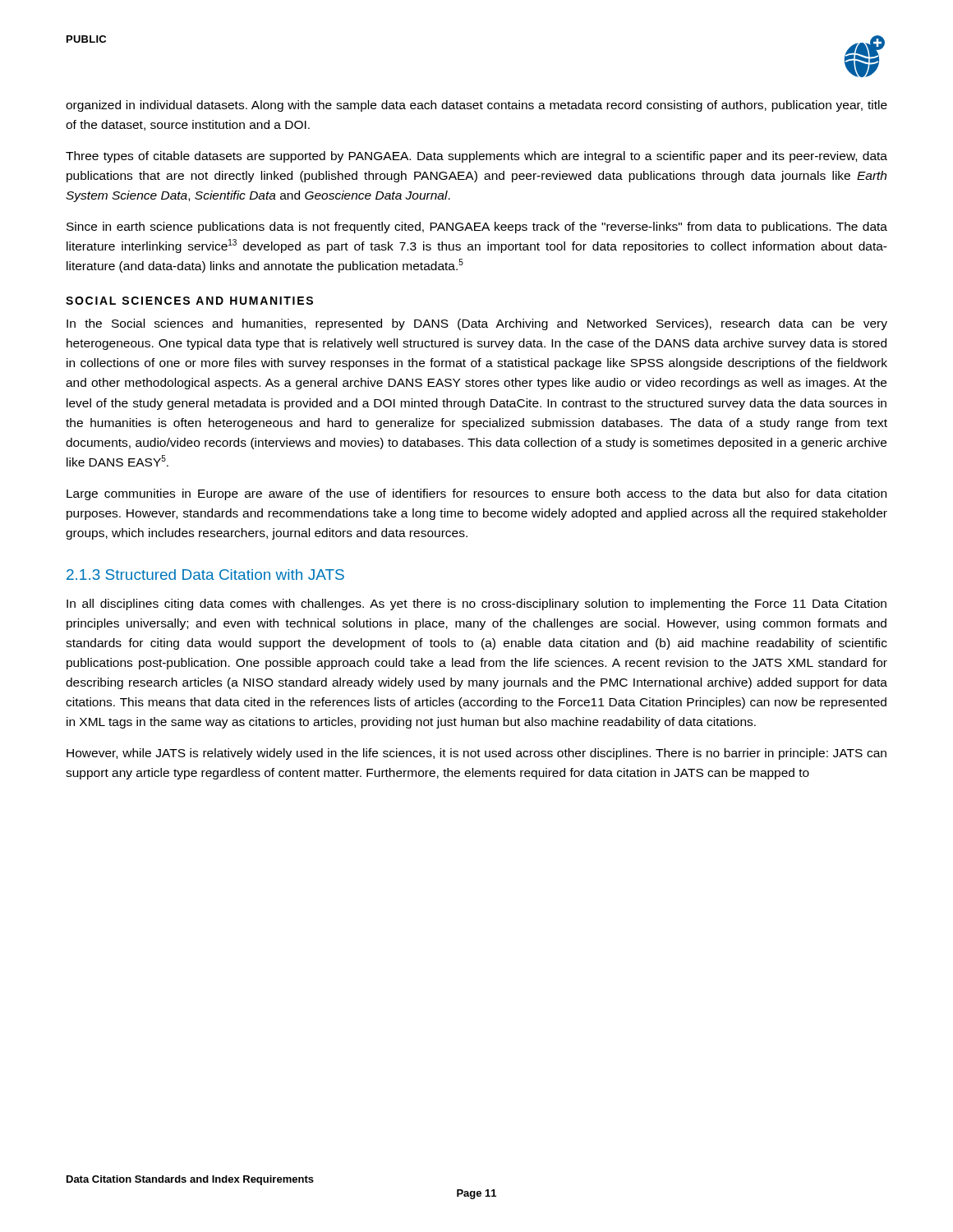This screenshot has height=1232, width=953.
Task: Point to the passage starting "Large communities in Europe are"
Action: 476,513
